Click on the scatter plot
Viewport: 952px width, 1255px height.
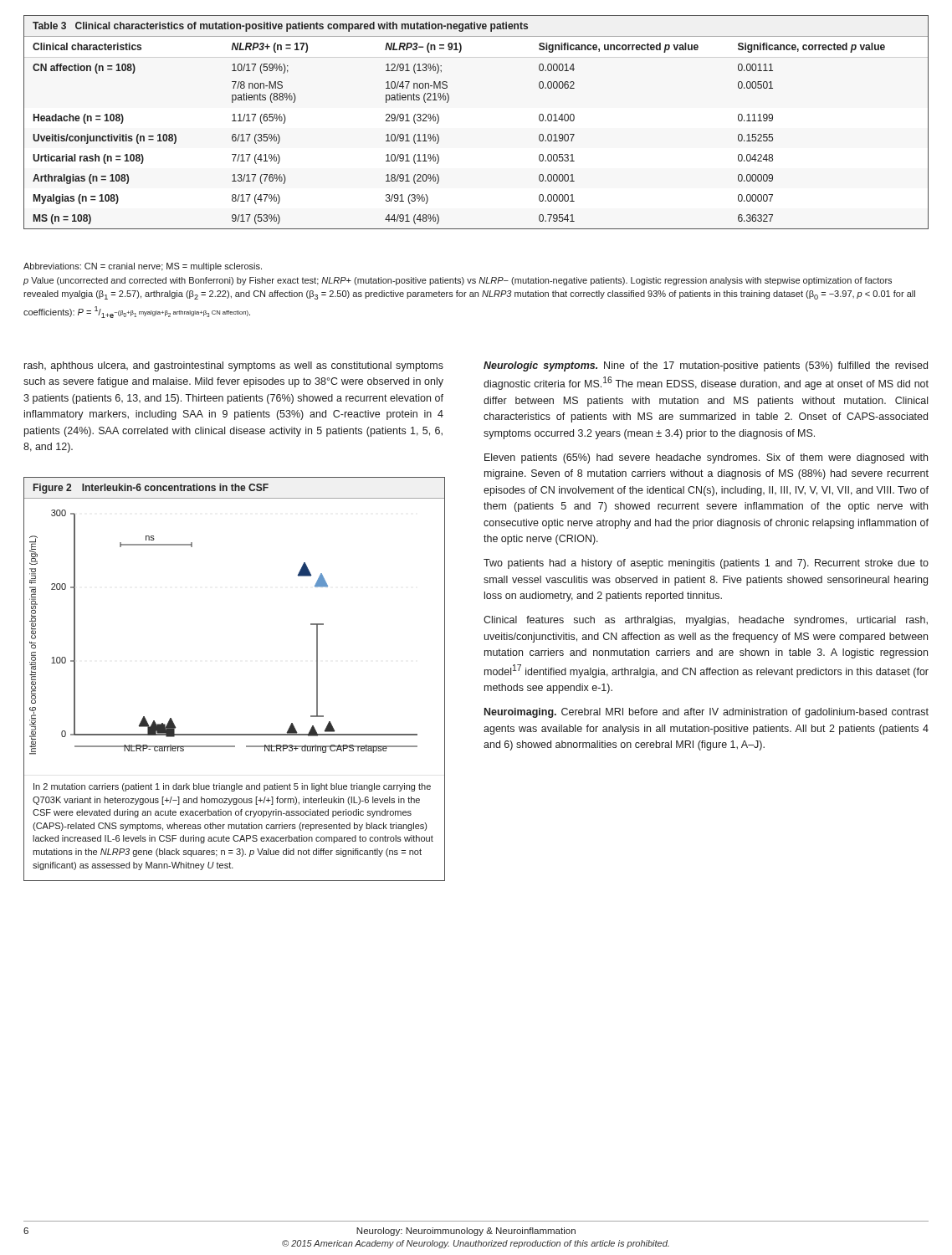234,679
